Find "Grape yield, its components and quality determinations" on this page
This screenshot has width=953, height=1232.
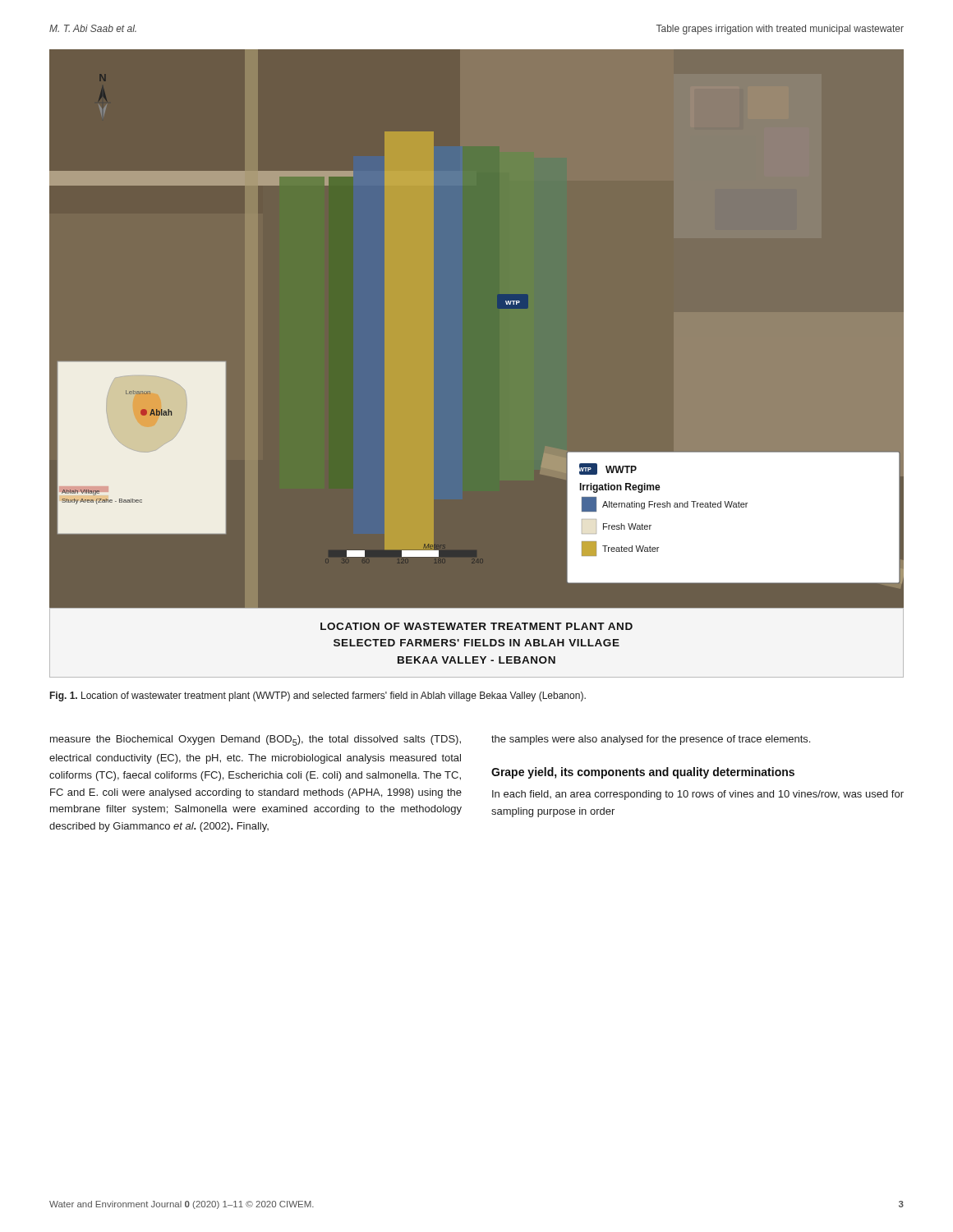click(643, 772)
